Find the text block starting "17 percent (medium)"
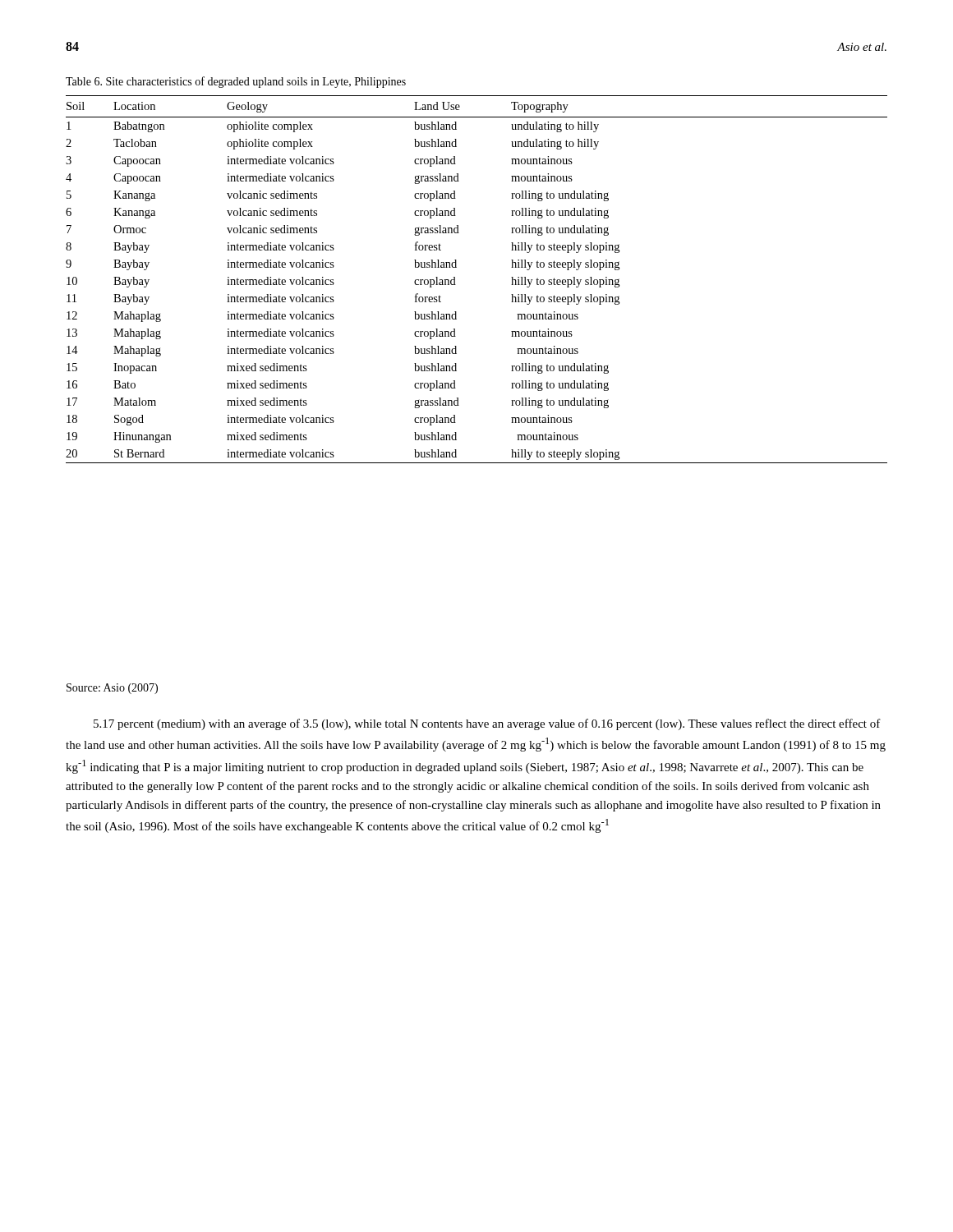953x1232 pixels. [x=476, y=776]
